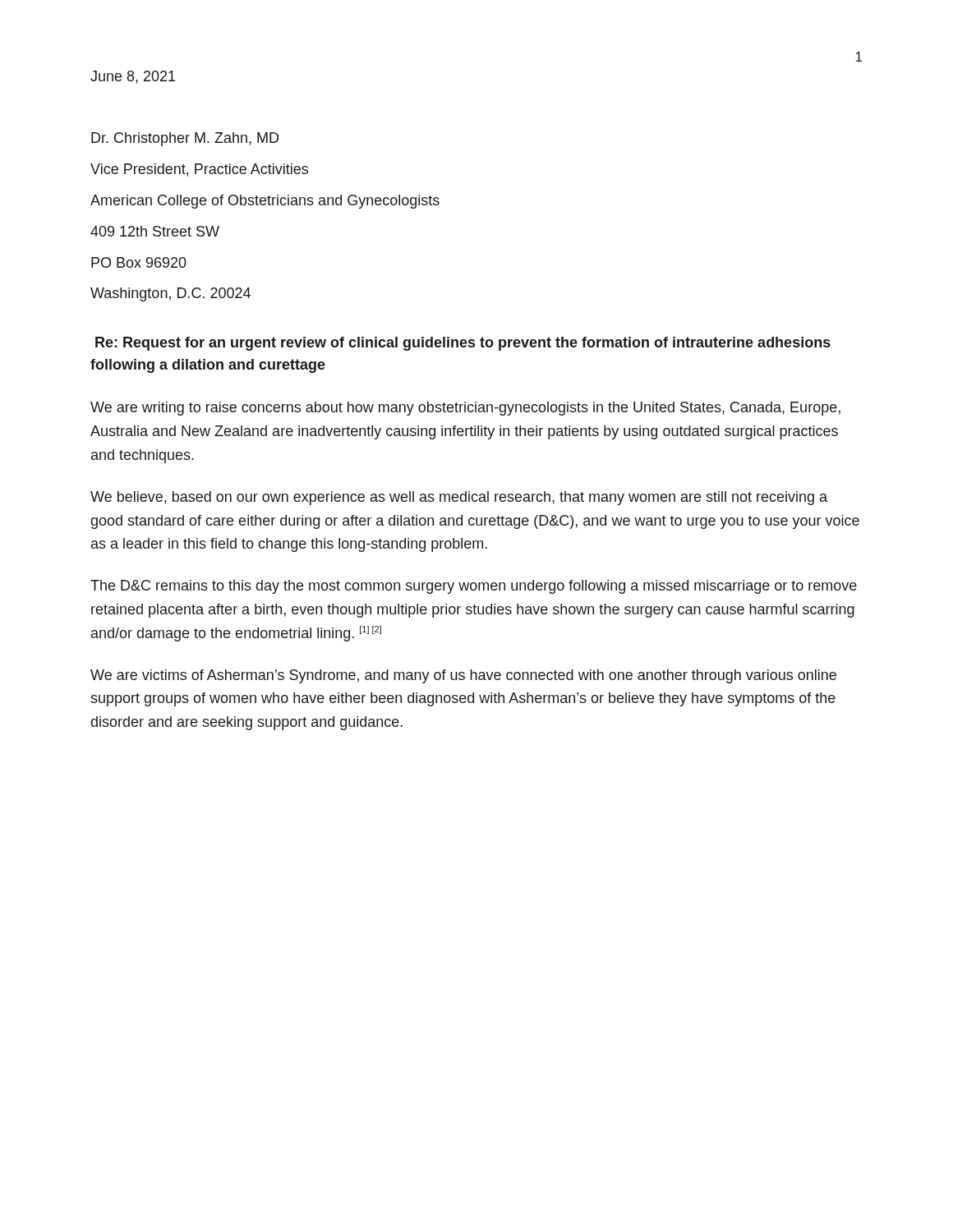This screenshot has height=1232, width=953.
Task: Where does it say "Dr. Christopher M. Zahn, MD"?
Action: coord(185,138)
